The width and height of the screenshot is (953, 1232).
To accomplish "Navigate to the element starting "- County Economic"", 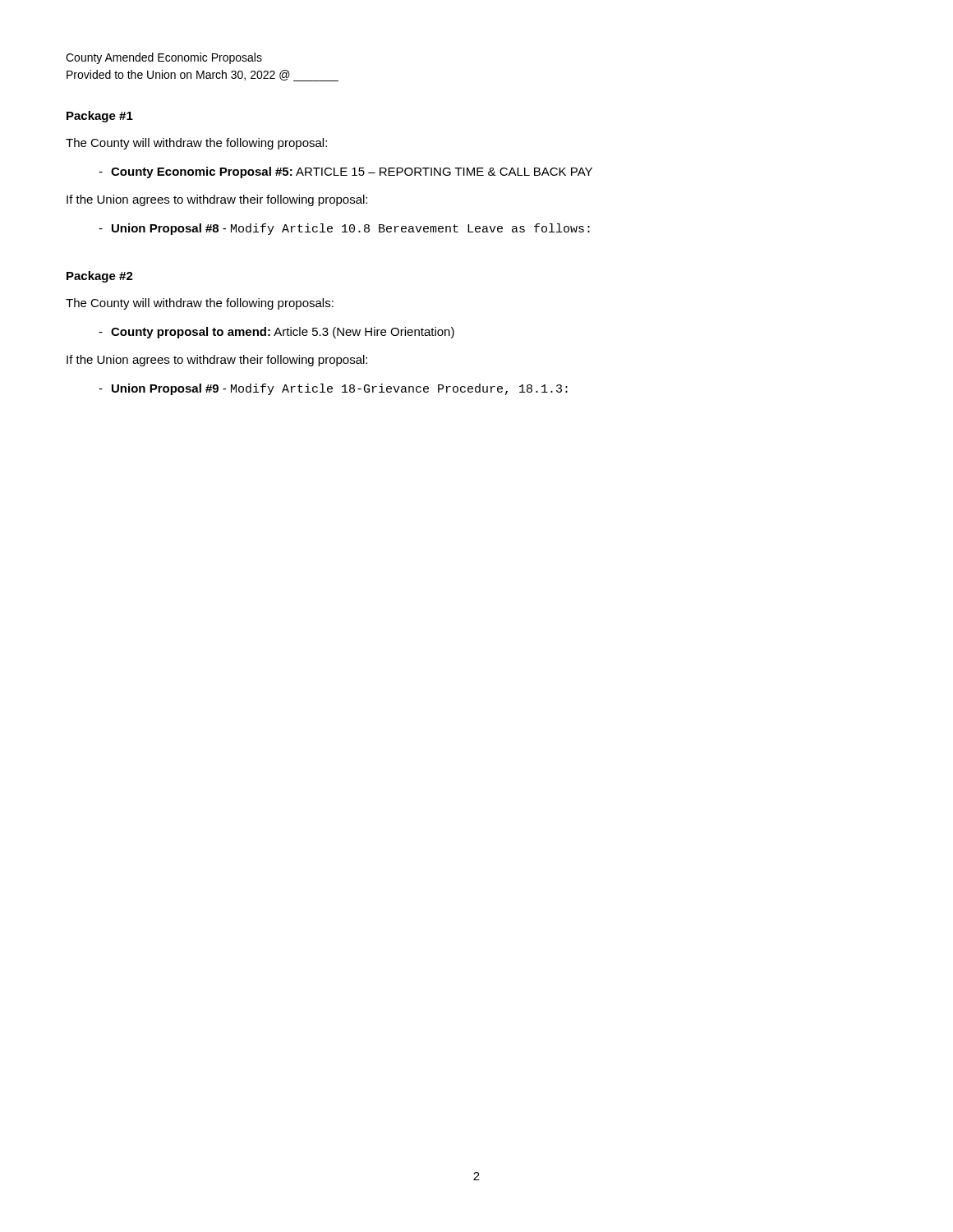I will (x=346, y=171).
